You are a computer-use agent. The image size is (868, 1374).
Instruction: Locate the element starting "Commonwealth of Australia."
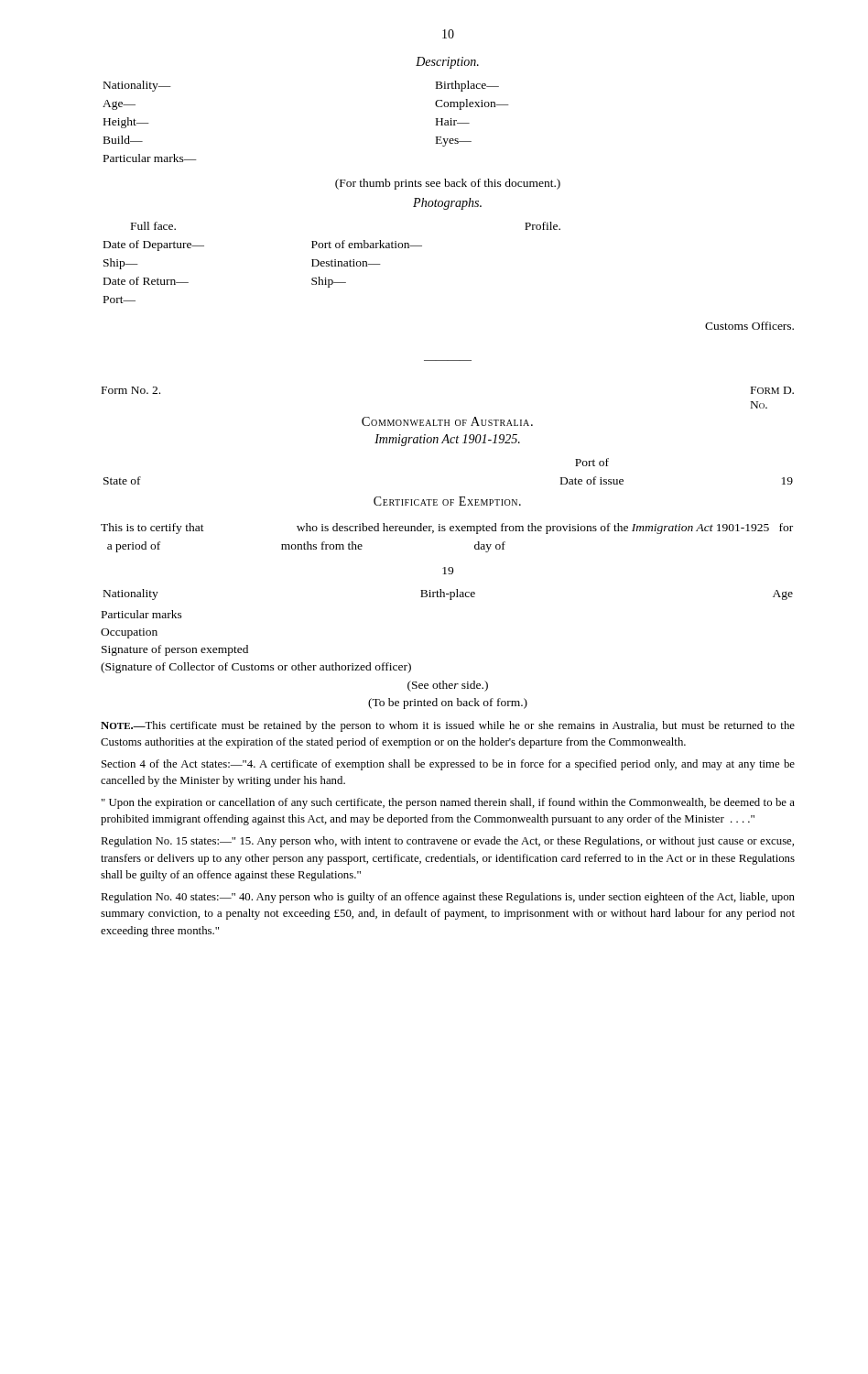click(x=448, y=421)
